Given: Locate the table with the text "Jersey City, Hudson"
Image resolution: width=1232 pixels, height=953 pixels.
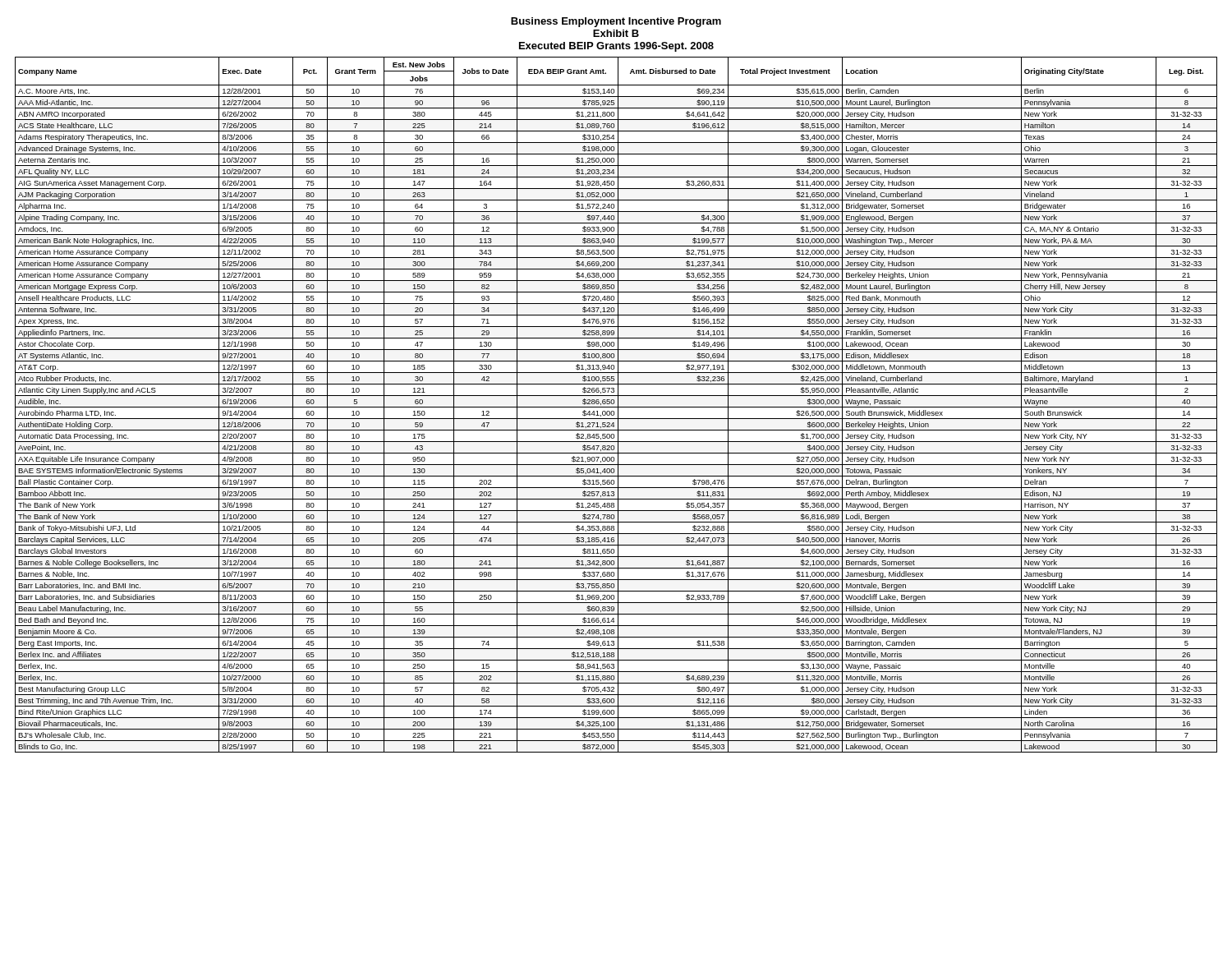Looking at the screenshot, I should coord(616,405).
